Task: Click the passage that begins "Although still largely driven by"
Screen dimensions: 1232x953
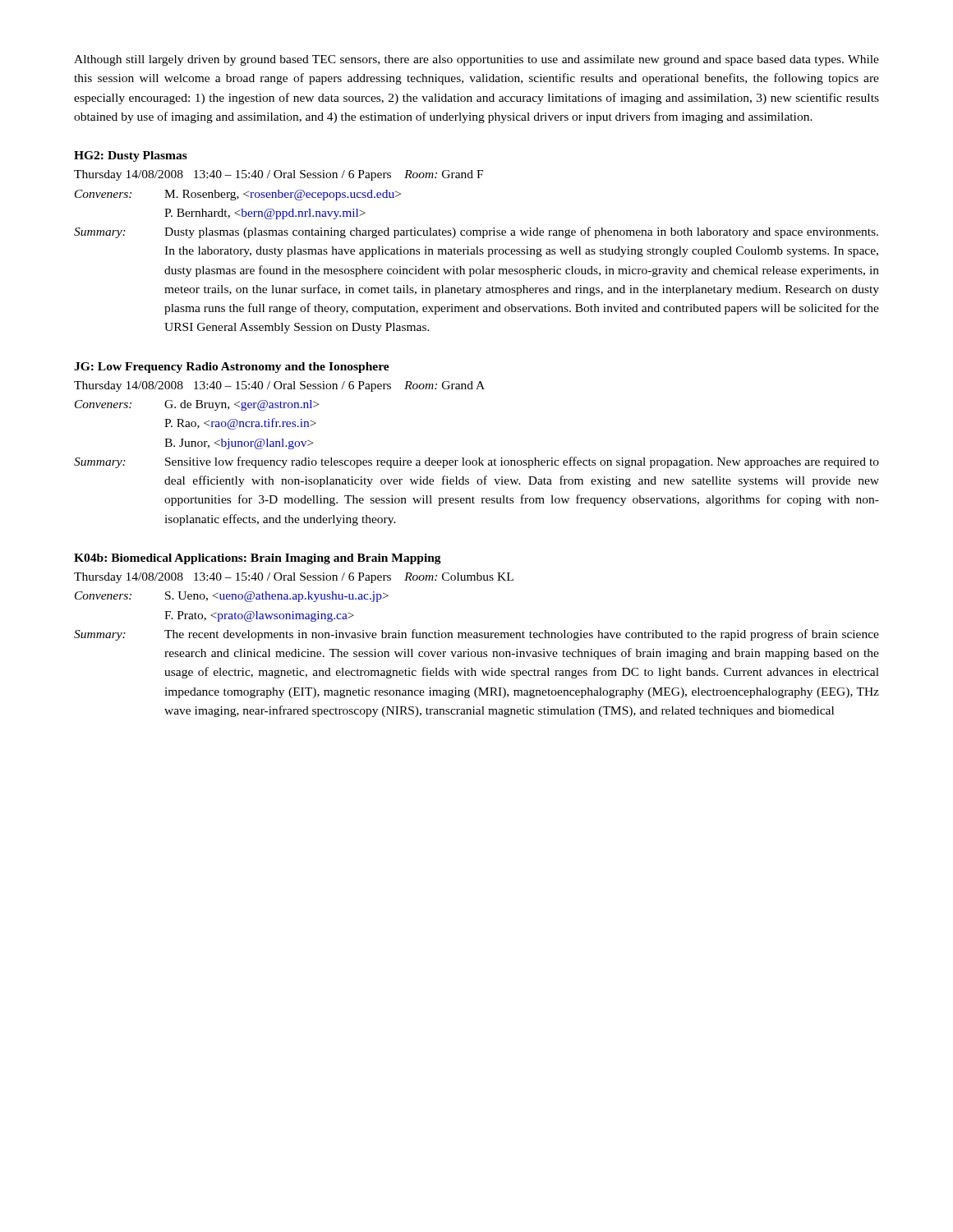Action: click(476, 87)
